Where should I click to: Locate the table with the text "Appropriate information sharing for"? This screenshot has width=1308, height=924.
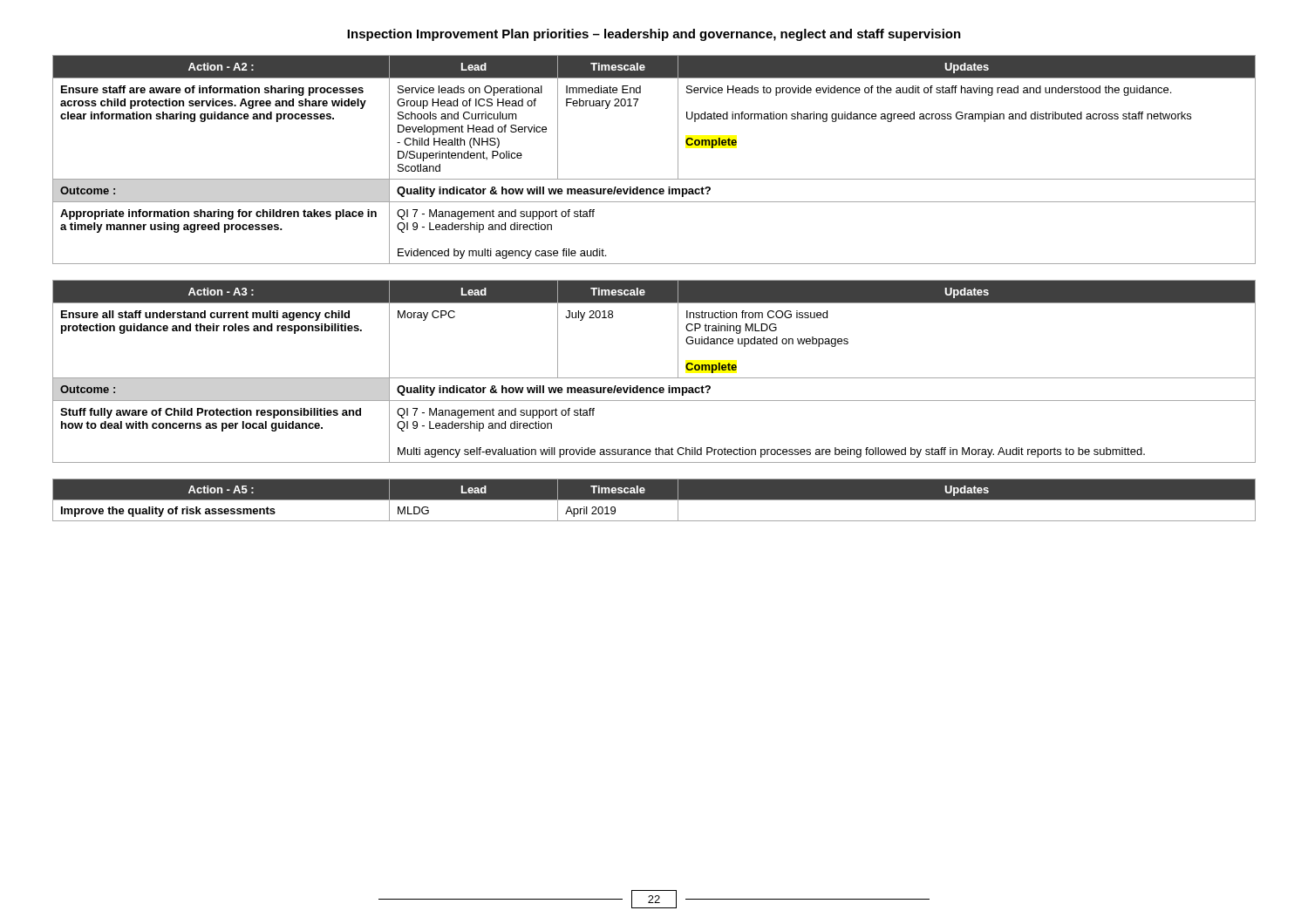654,159
